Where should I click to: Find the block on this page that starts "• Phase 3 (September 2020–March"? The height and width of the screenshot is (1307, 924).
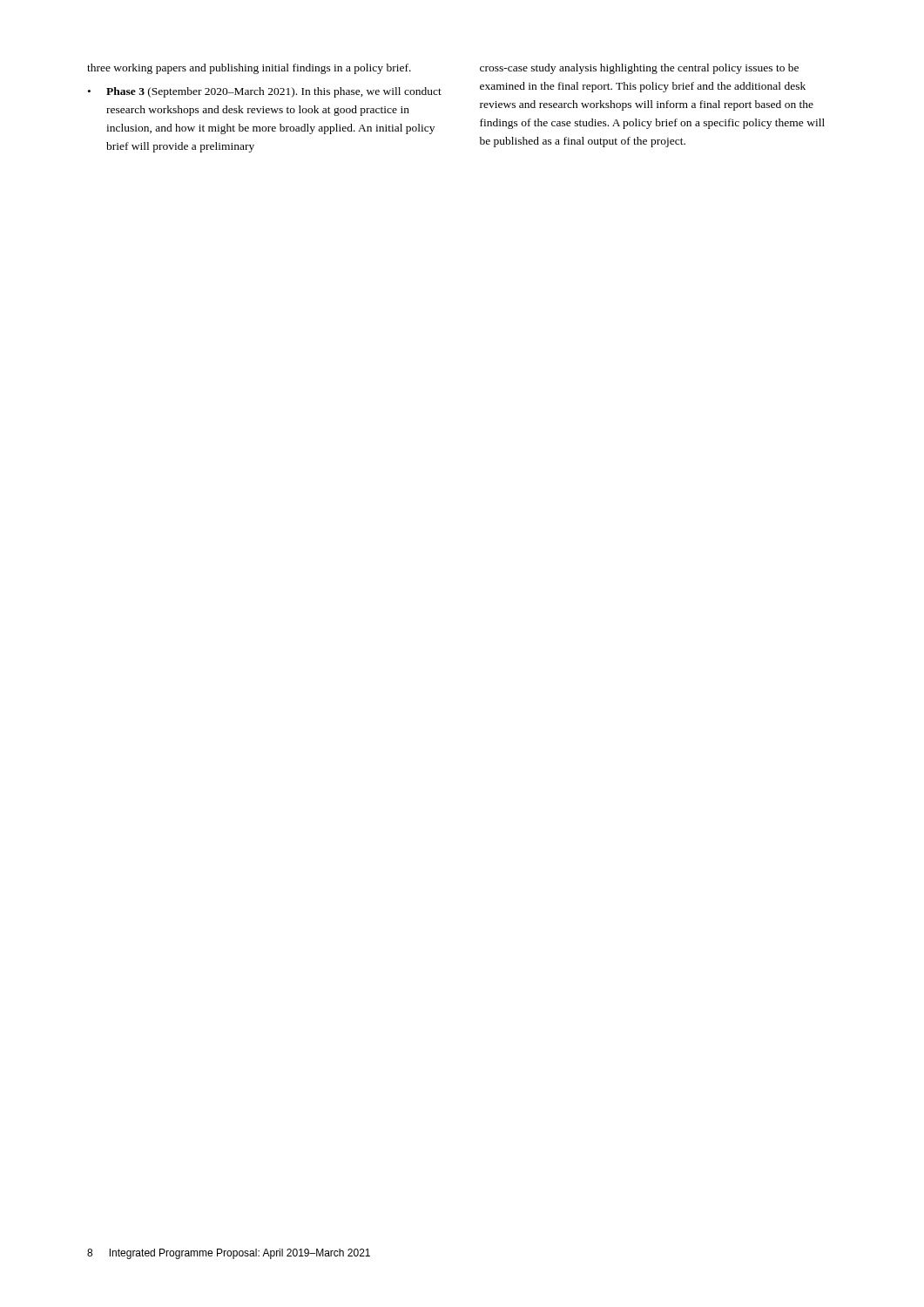(x=266, y=119)
